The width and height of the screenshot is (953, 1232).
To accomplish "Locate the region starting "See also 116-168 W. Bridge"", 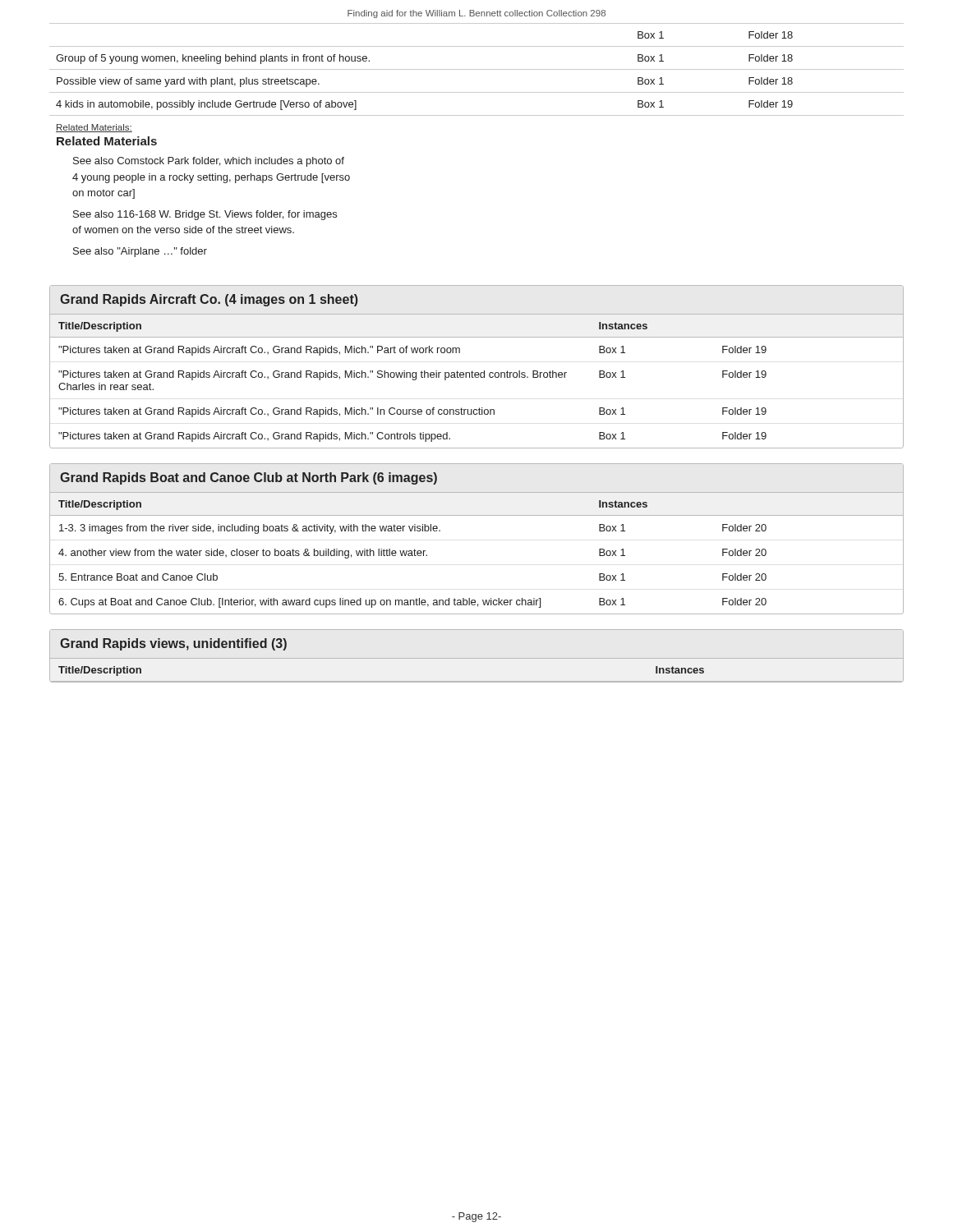I will tap(205, 222).
